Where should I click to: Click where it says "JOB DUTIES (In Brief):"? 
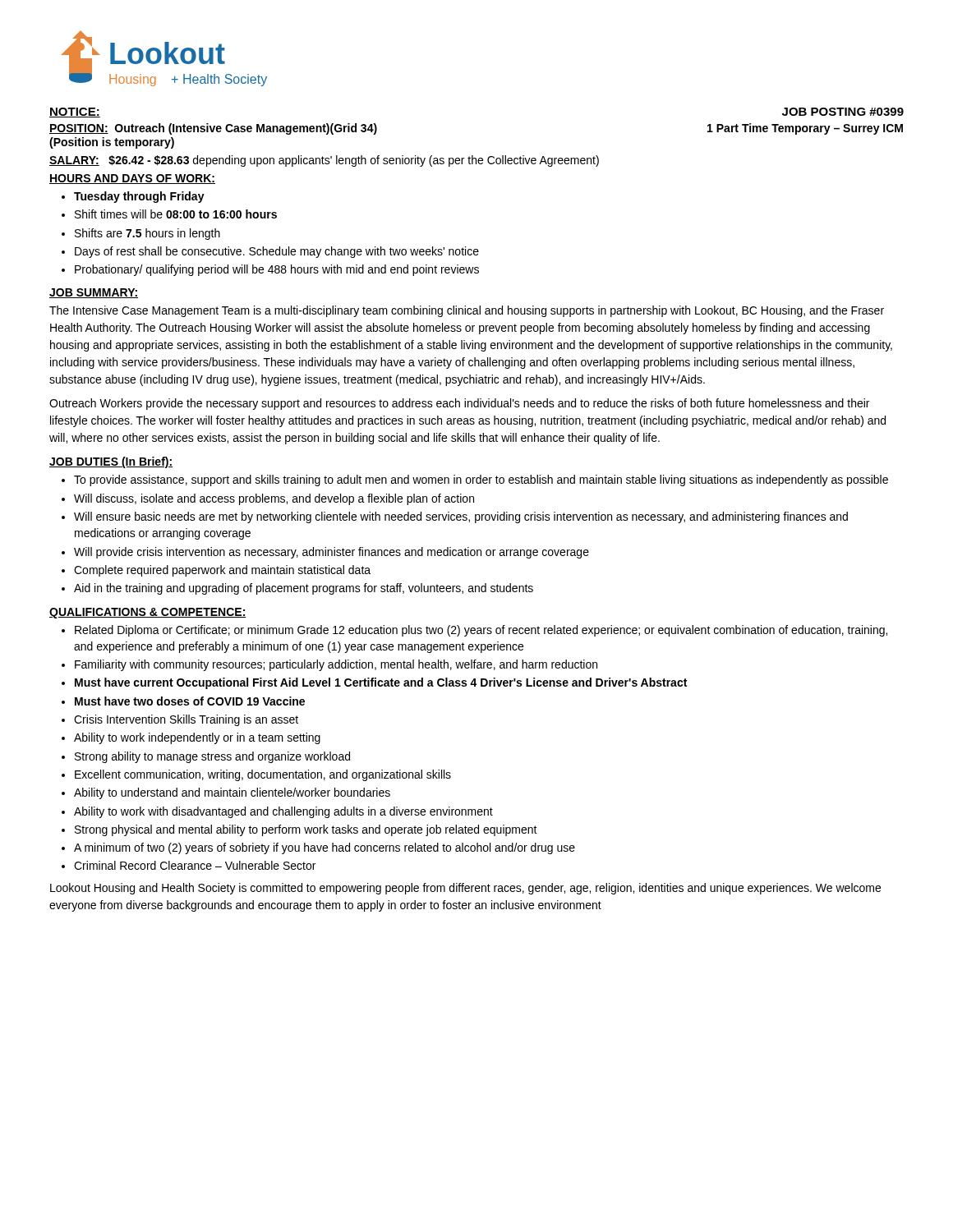pos(111,462)
